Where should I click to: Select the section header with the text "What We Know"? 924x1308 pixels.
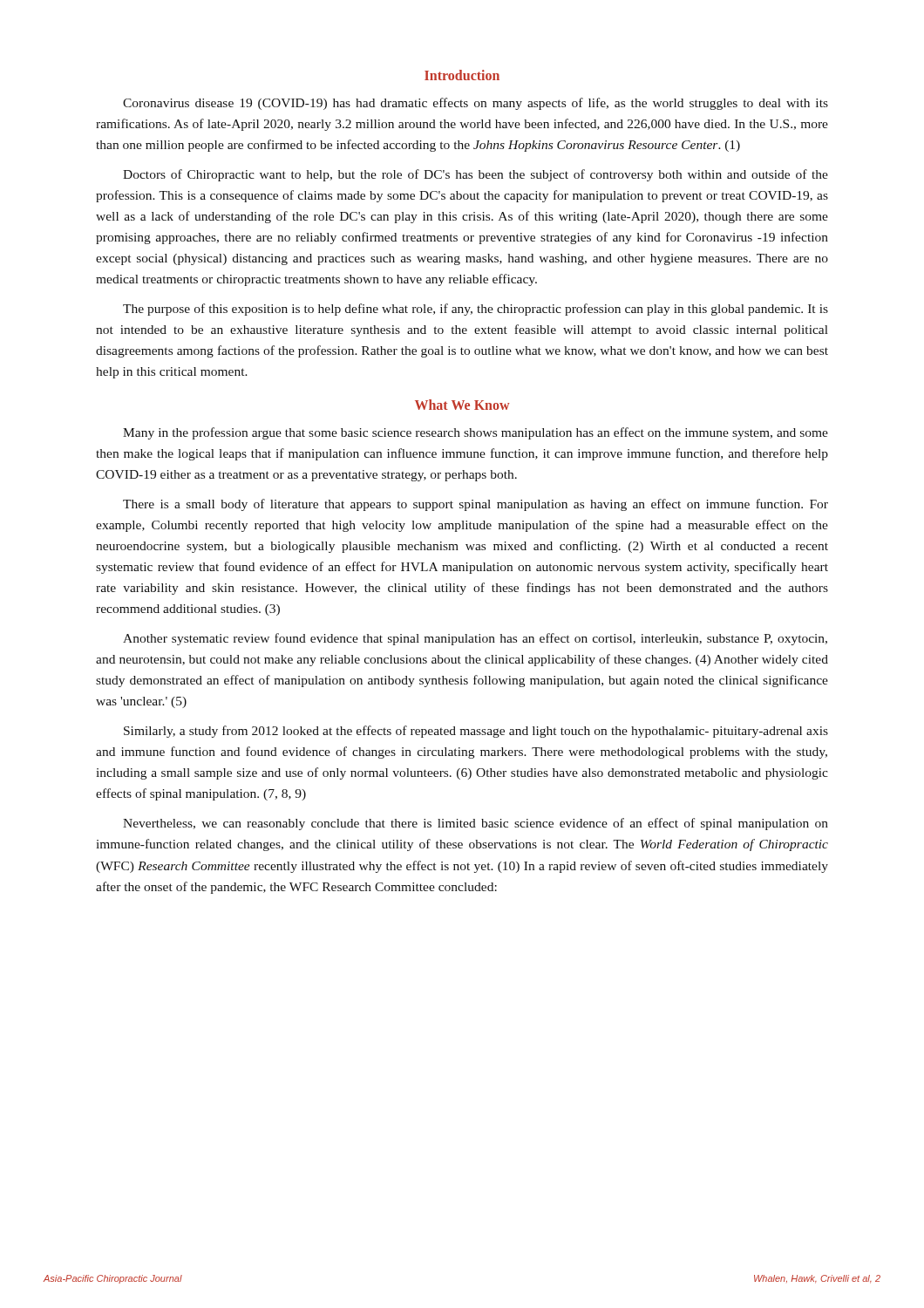(462, 405)
